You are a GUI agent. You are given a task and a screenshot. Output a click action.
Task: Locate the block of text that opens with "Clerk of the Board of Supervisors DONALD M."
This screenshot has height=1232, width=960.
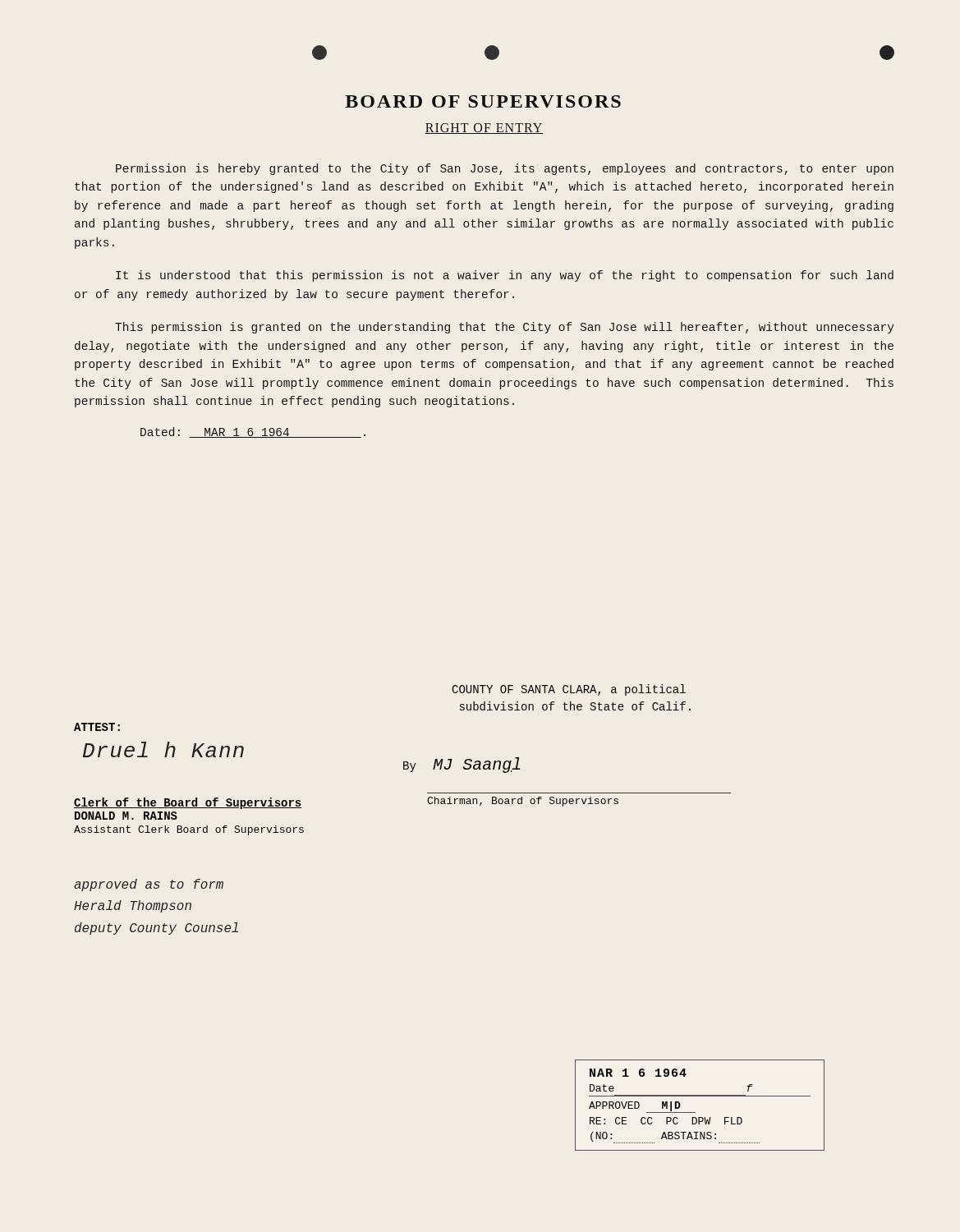(x=189, y=816)
